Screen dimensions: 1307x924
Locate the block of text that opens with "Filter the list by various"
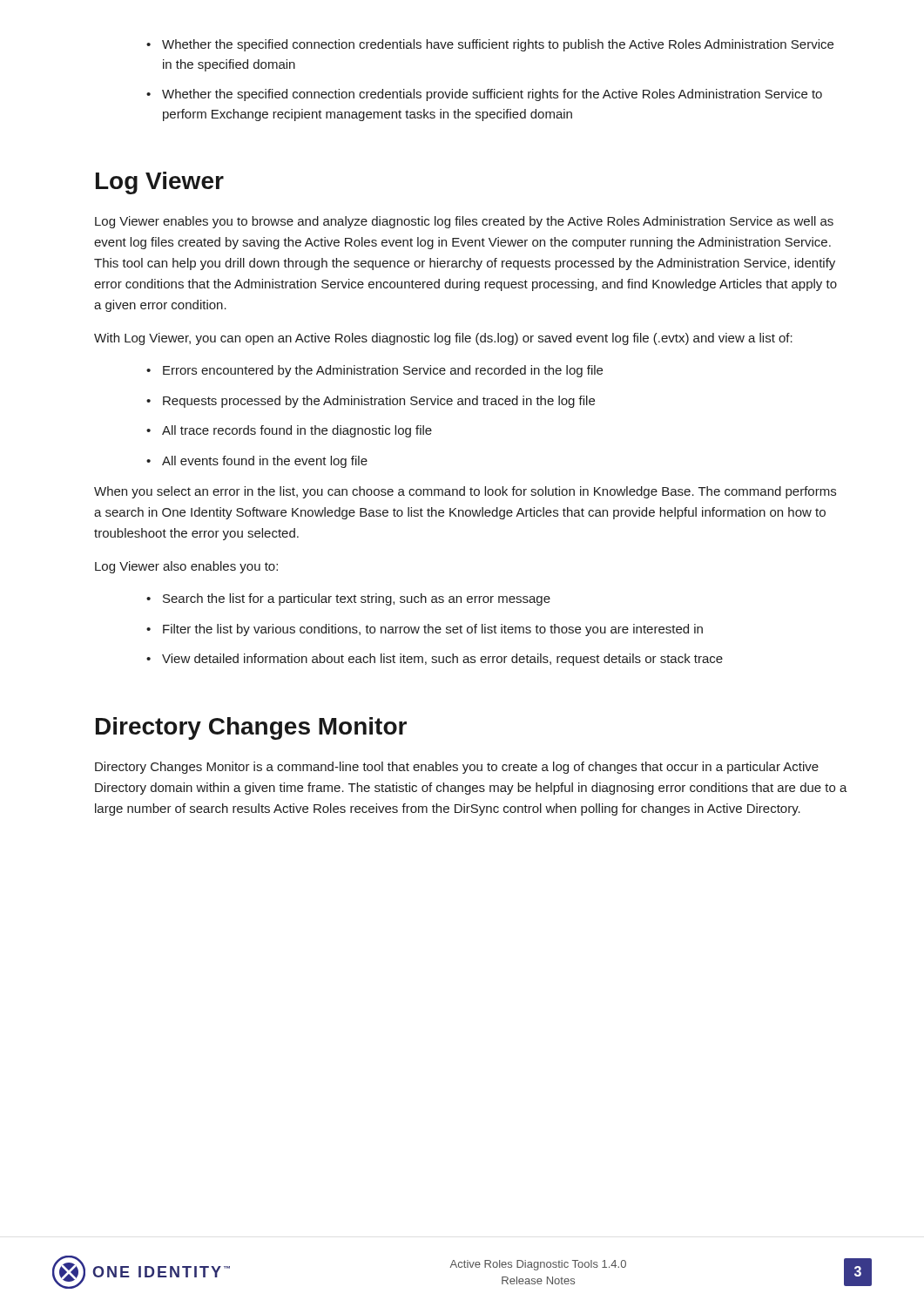point(433,628)
